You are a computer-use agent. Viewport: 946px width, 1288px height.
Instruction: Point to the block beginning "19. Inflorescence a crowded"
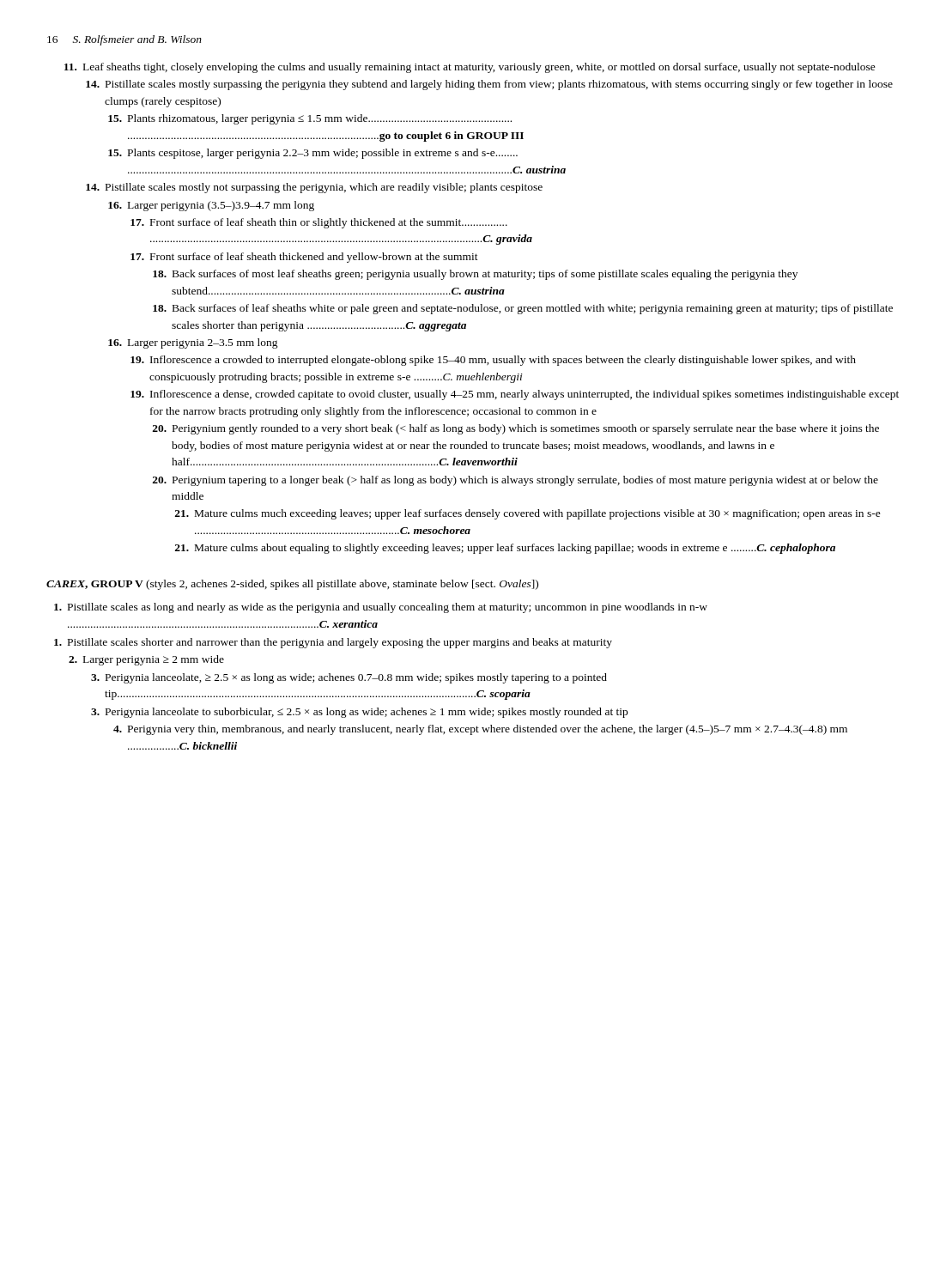click(473, 368)
